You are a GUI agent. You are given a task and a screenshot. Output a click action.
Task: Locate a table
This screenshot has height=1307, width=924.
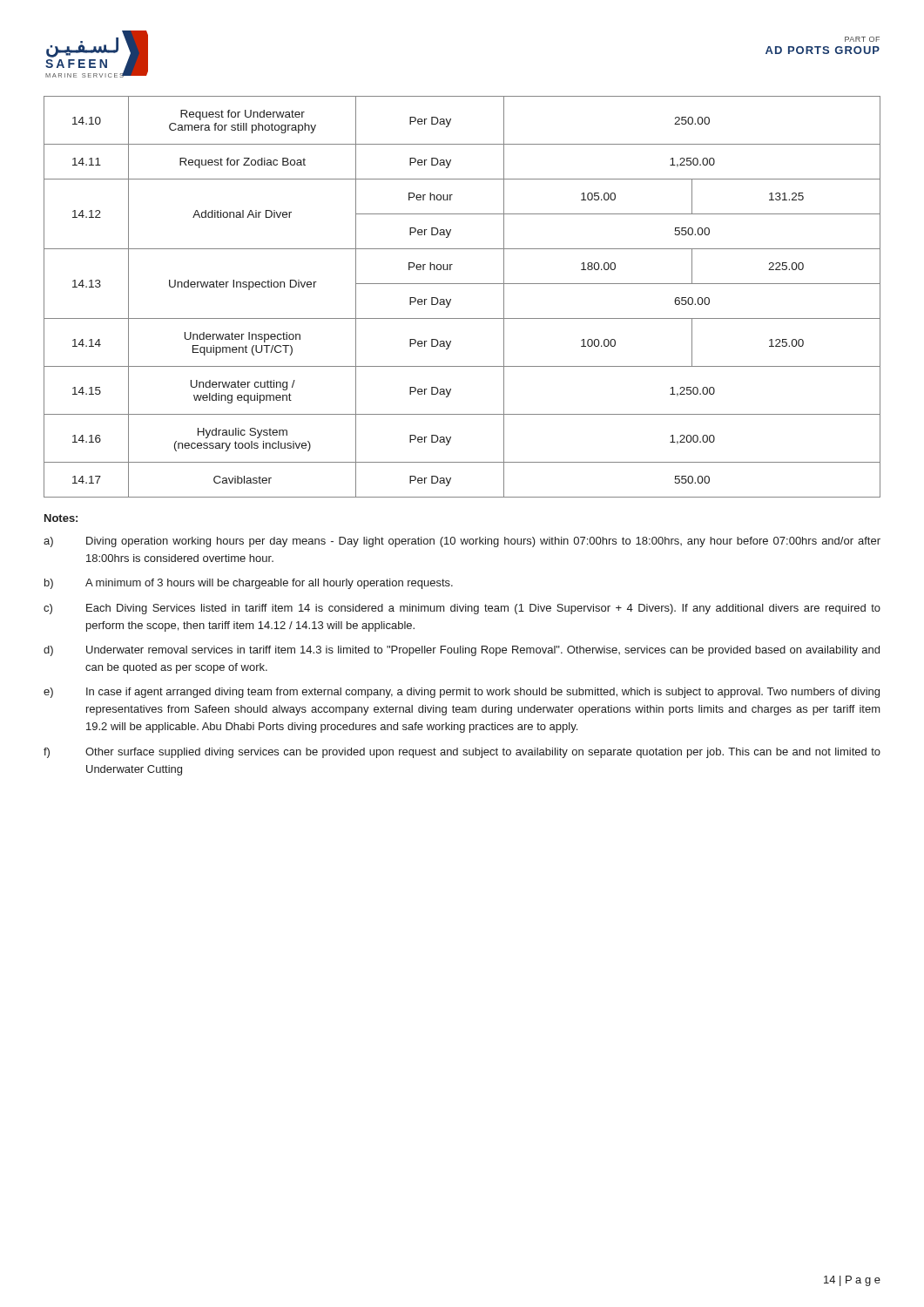point(462,297)
